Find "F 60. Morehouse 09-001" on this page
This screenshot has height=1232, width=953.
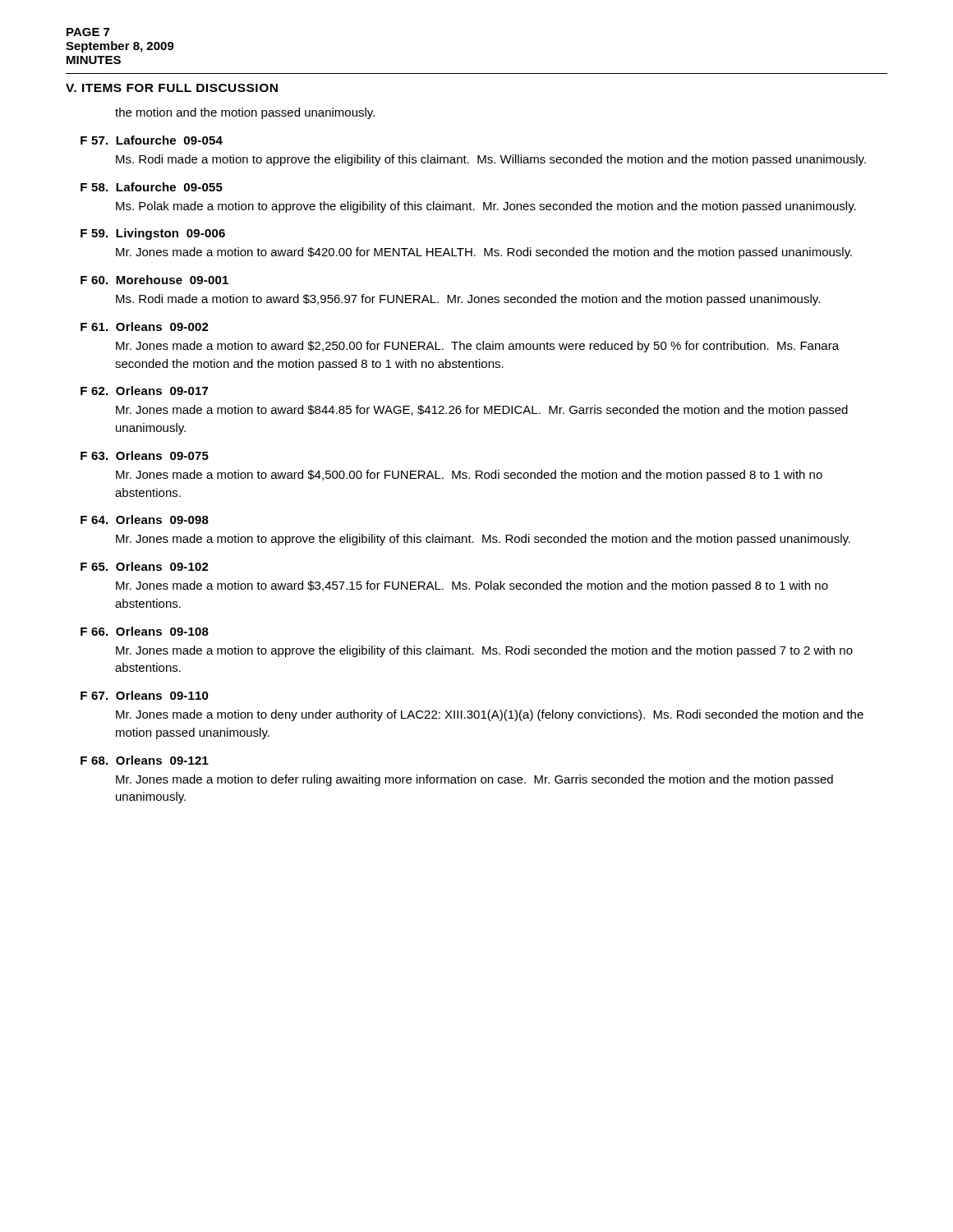coord(147,280)
